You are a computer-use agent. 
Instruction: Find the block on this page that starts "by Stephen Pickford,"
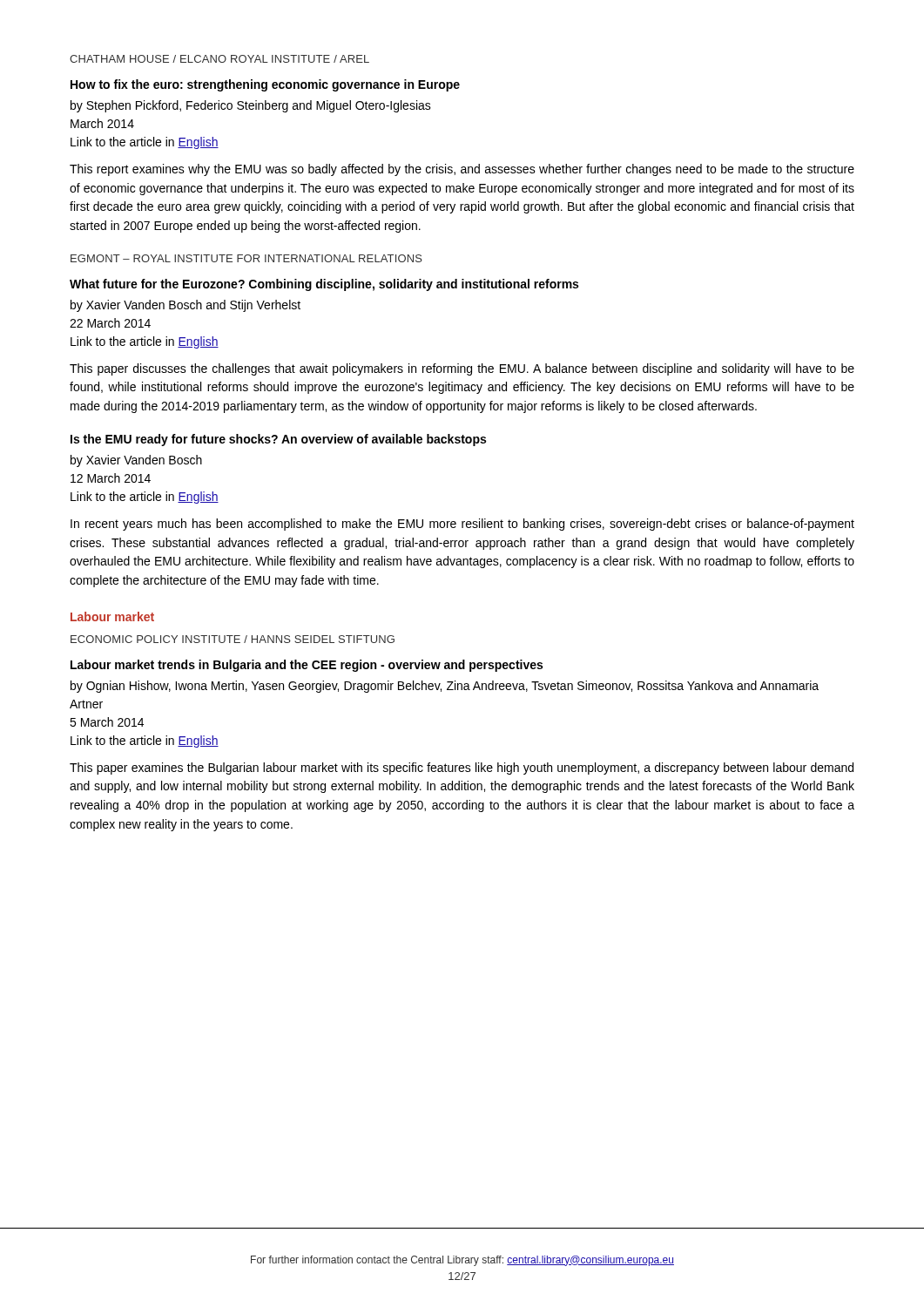click(251, 106)
